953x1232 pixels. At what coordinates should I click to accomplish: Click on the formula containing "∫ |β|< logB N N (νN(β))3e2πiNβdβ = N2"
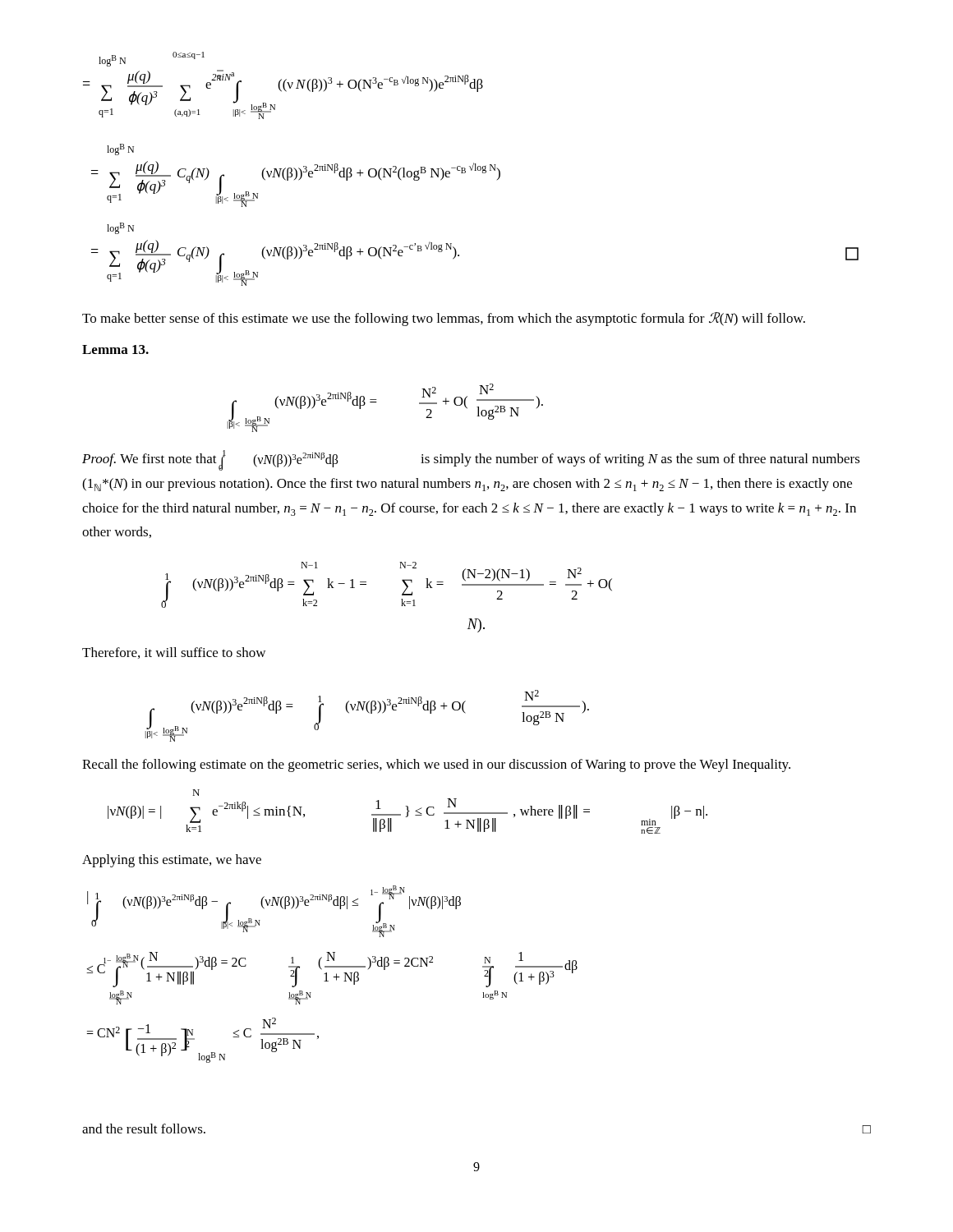pos(476,400)
